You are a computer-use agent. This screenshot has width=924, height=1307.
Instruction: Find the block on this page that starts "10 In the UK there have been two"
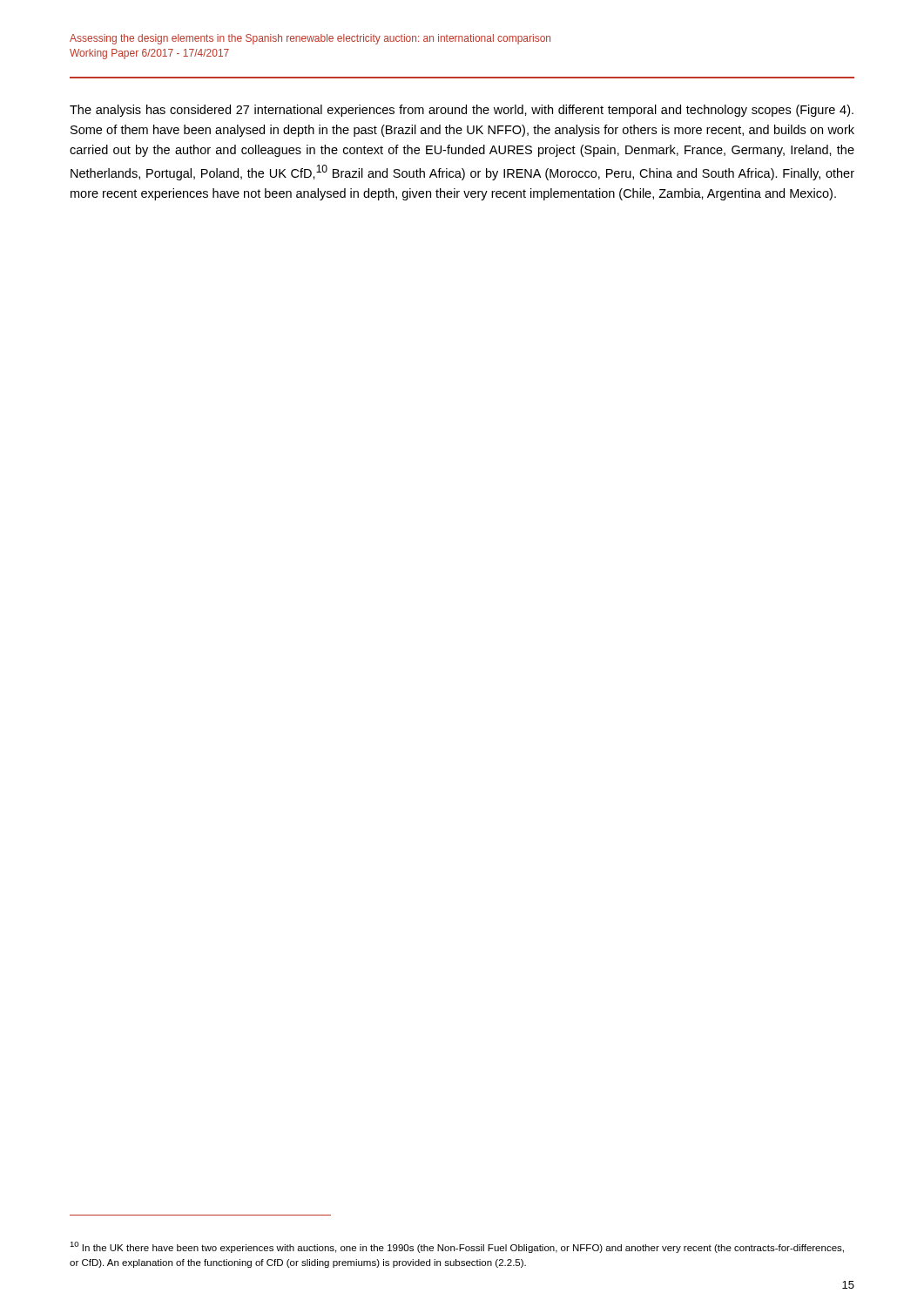point(462,1254)
